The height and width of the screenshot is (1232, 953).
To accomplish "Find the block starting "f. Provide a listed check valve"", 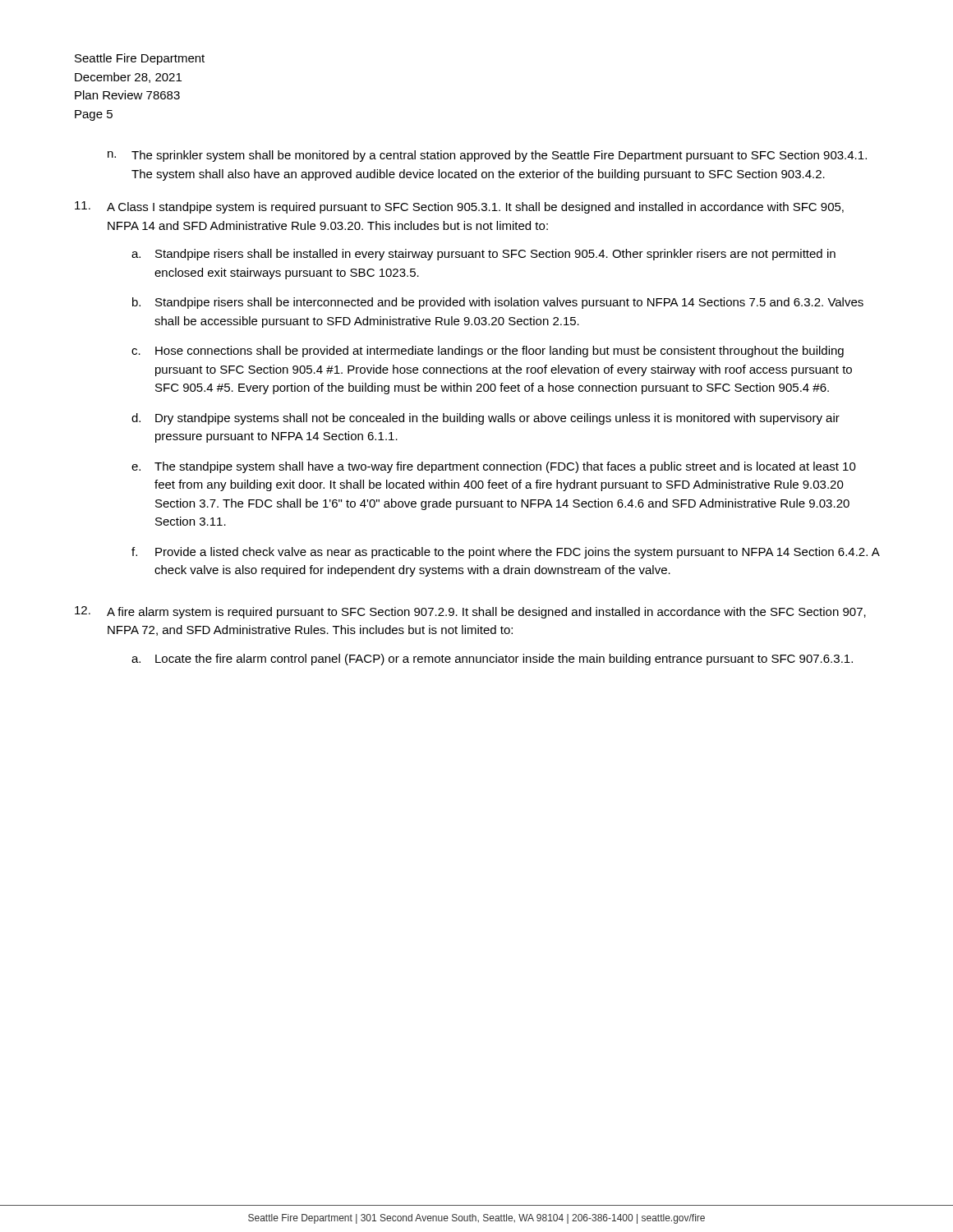I will pos(505,561).
